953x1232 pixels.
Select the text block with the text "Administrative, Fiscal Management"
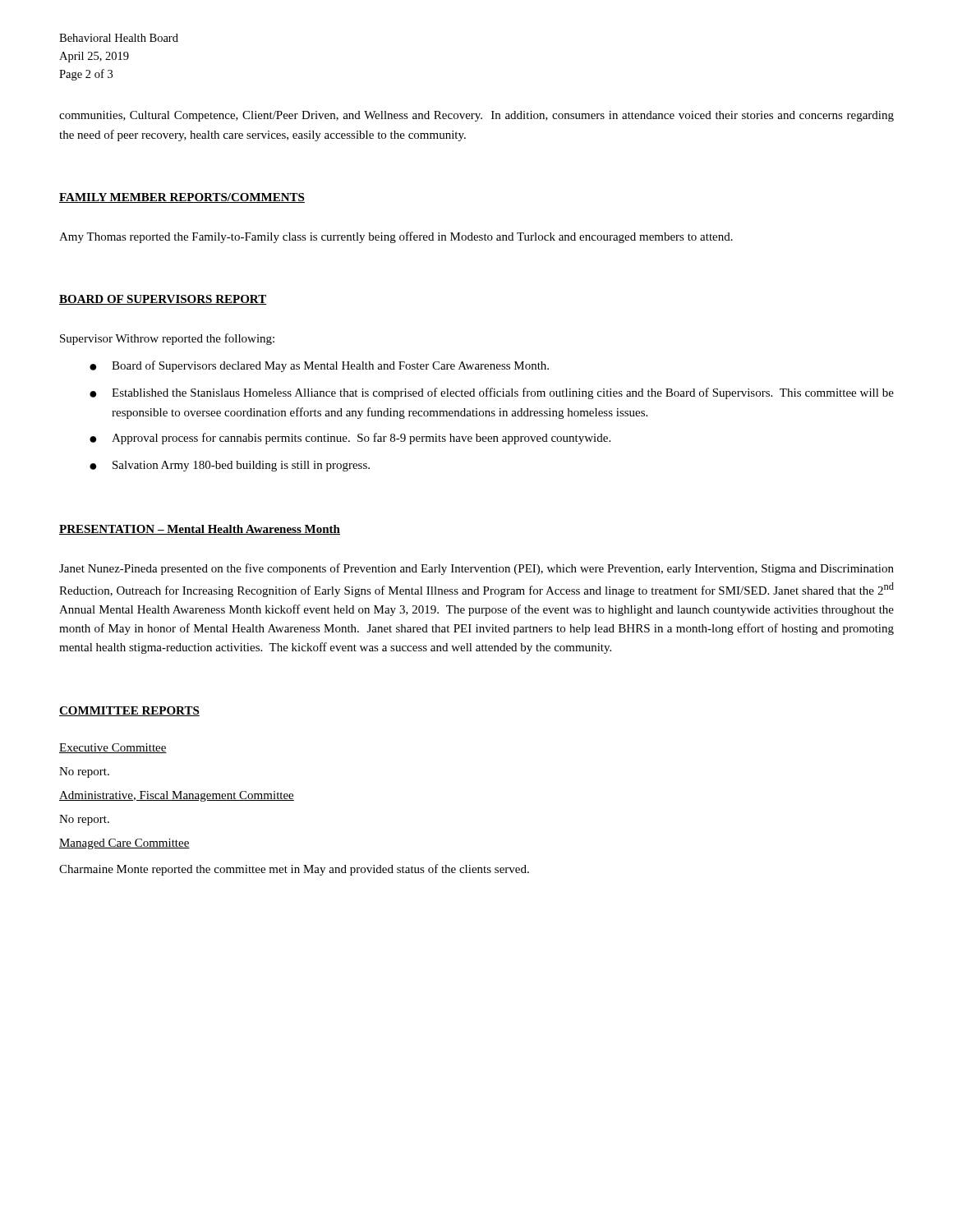177,795
